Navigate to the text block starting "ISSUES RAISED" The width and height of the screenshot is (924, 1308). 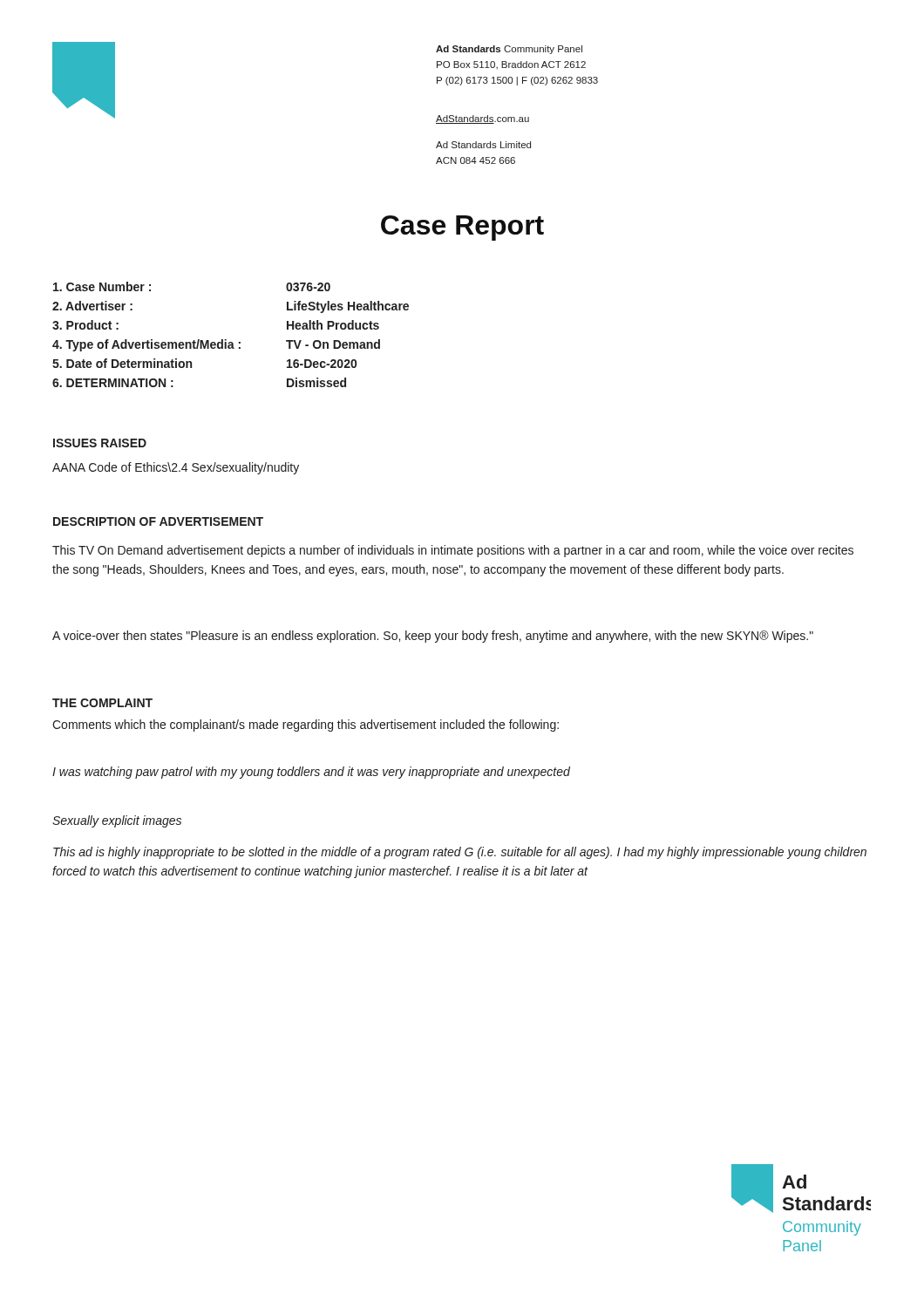click(x=99, y=443)
